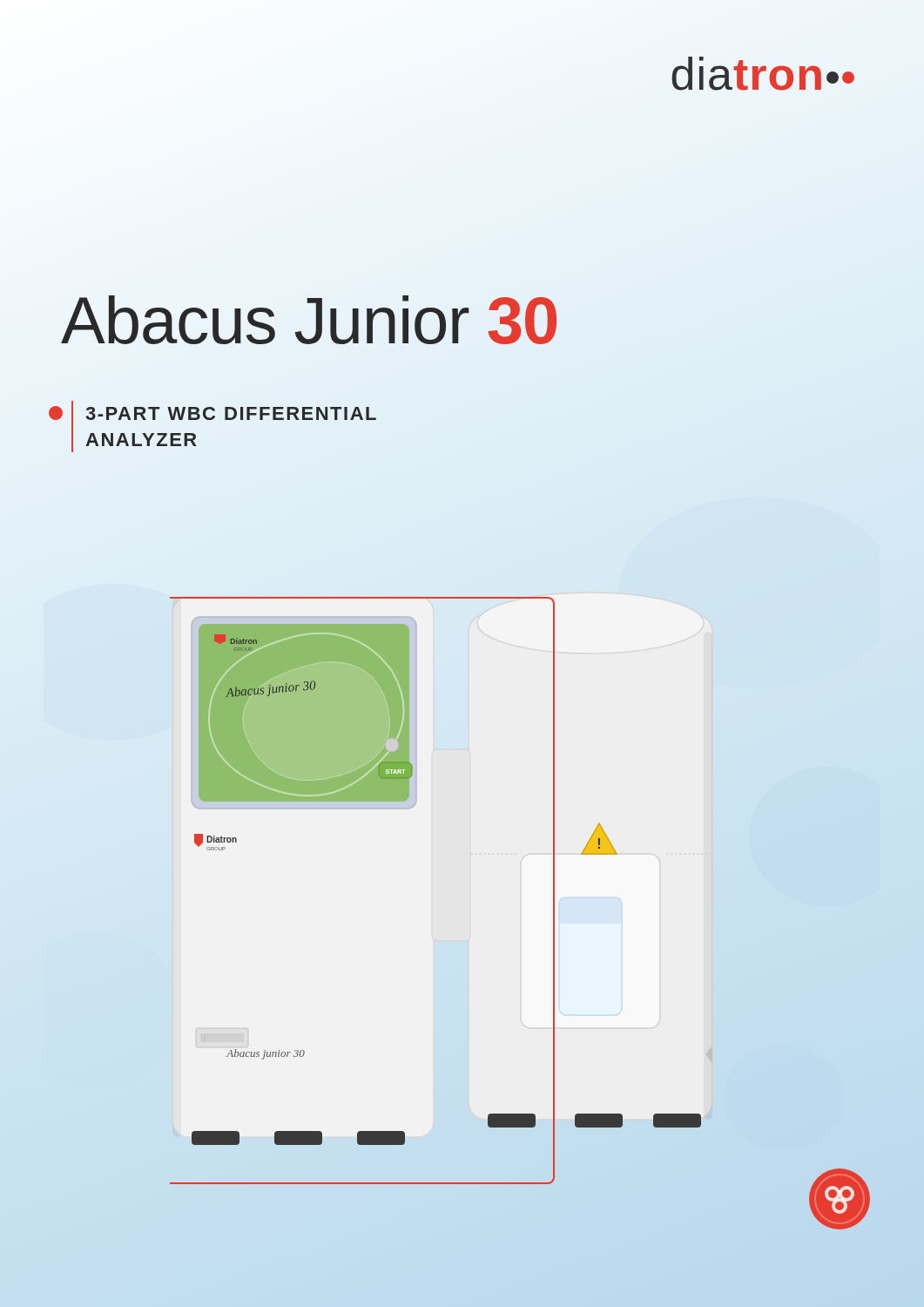Find a photo

(462, 867)
